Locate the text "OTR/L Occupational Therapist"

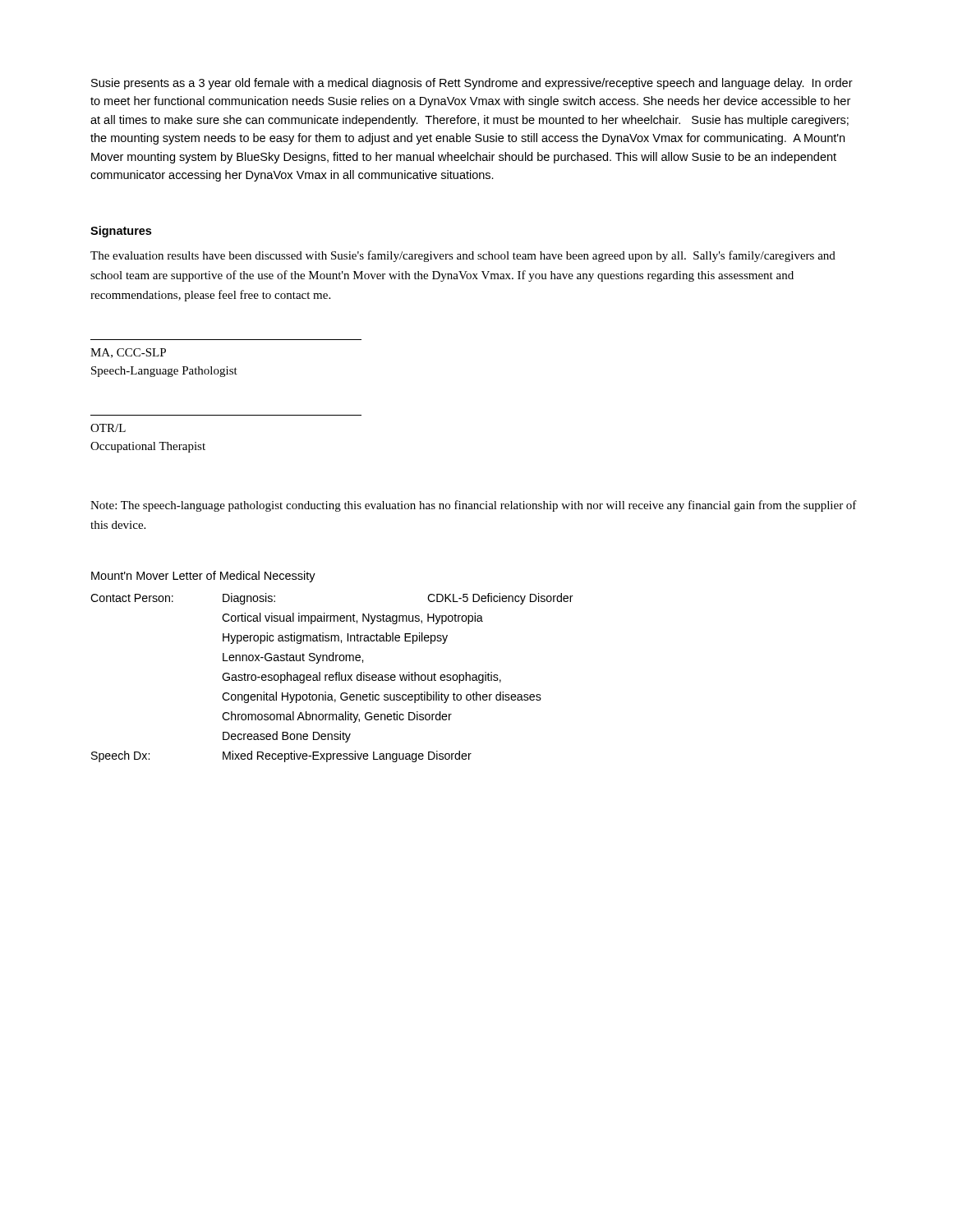click(x=108, y=428)
